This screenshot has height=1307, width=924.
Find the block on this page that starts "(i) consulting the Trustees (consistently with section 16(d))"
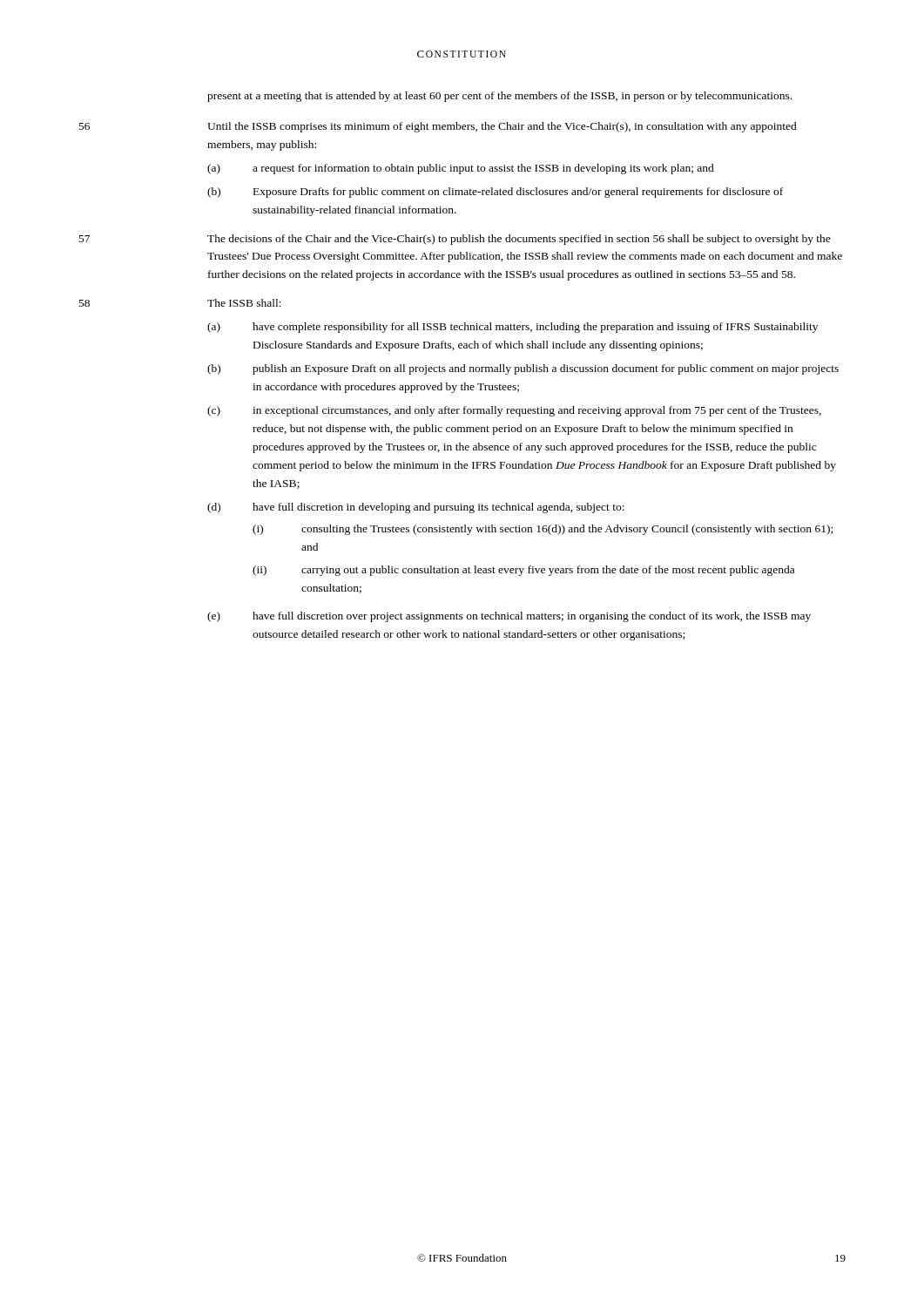pos(549,539)
